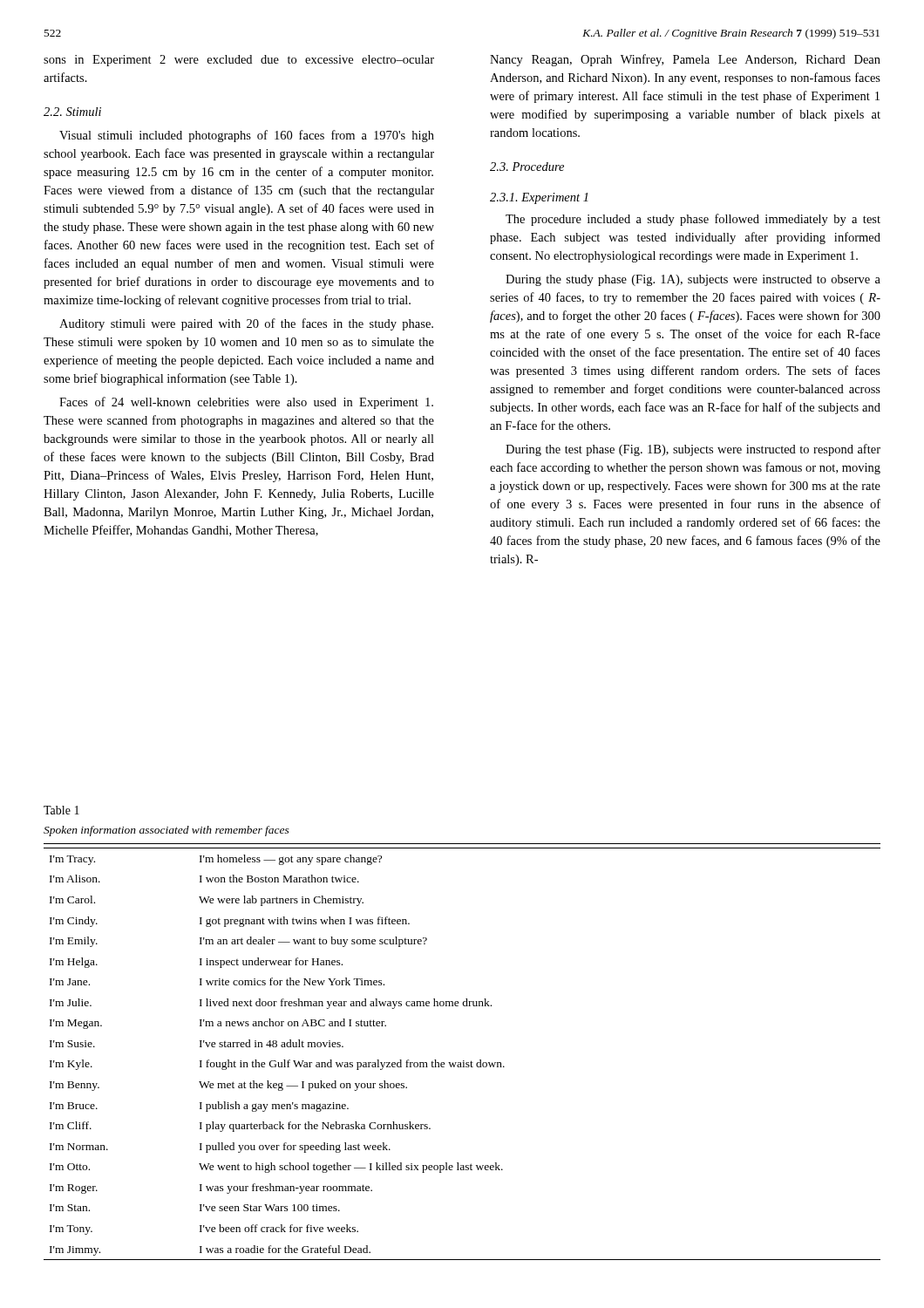This screenshot has width=924, height=1308.
Task: Select the text block containing "Nancy Reagan, Oprah Winfrey, Pamela Lee Anderson,"
Action: point(685,96)
